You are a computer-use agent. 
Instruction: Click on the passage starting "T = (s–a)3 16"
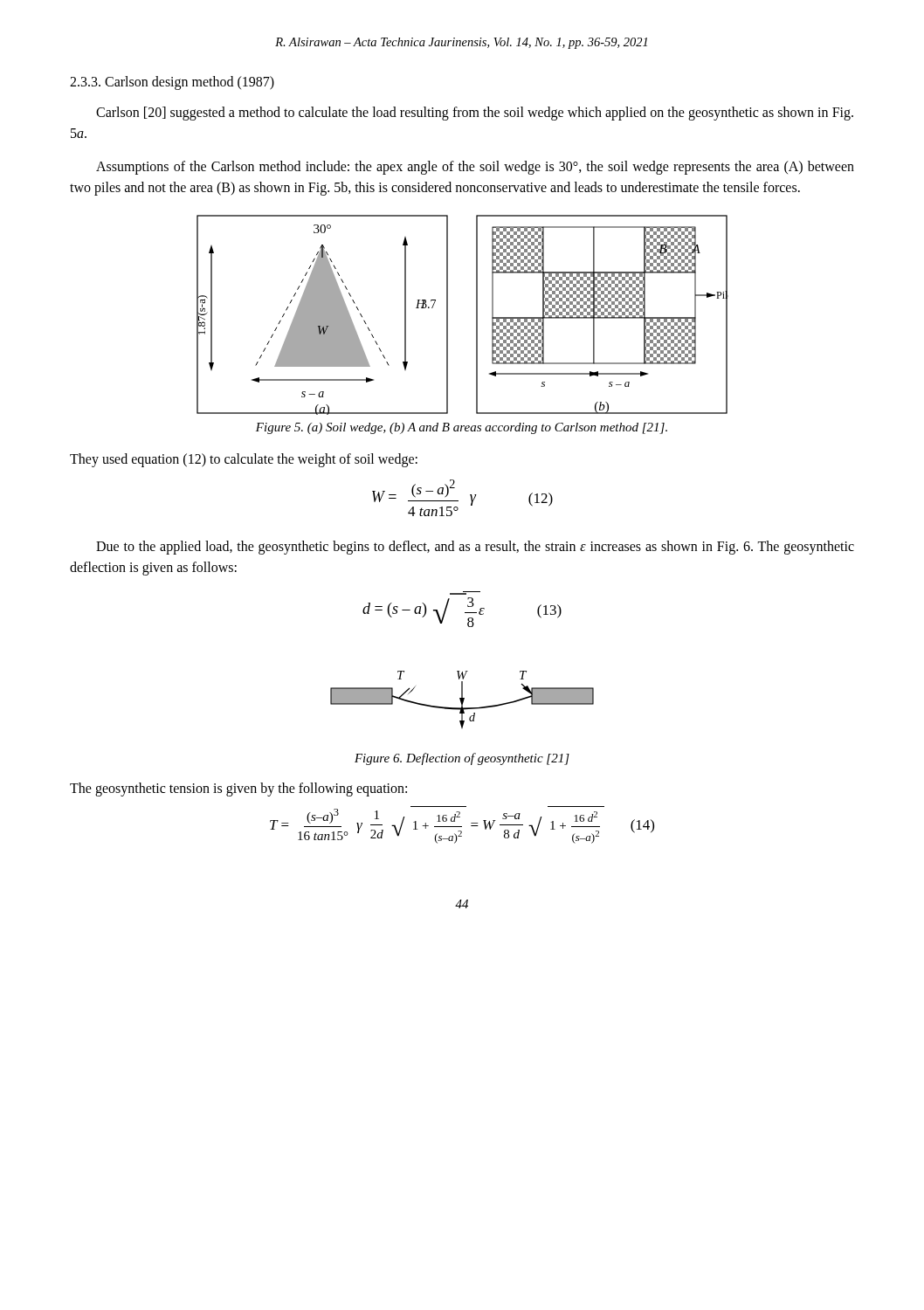point(462,825)
